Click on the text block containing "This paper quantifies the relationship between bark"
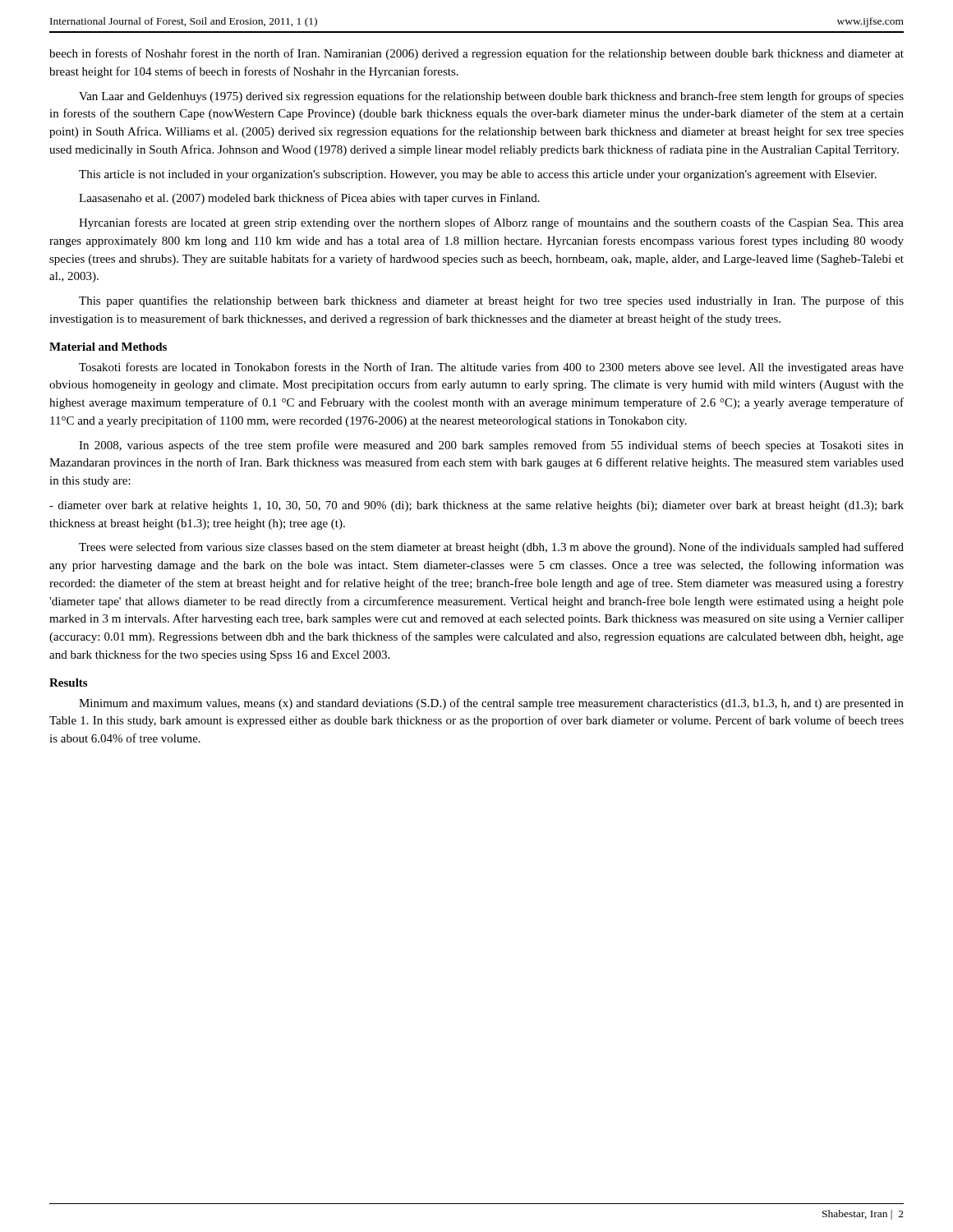953x1232 pixels. [476, 310]
